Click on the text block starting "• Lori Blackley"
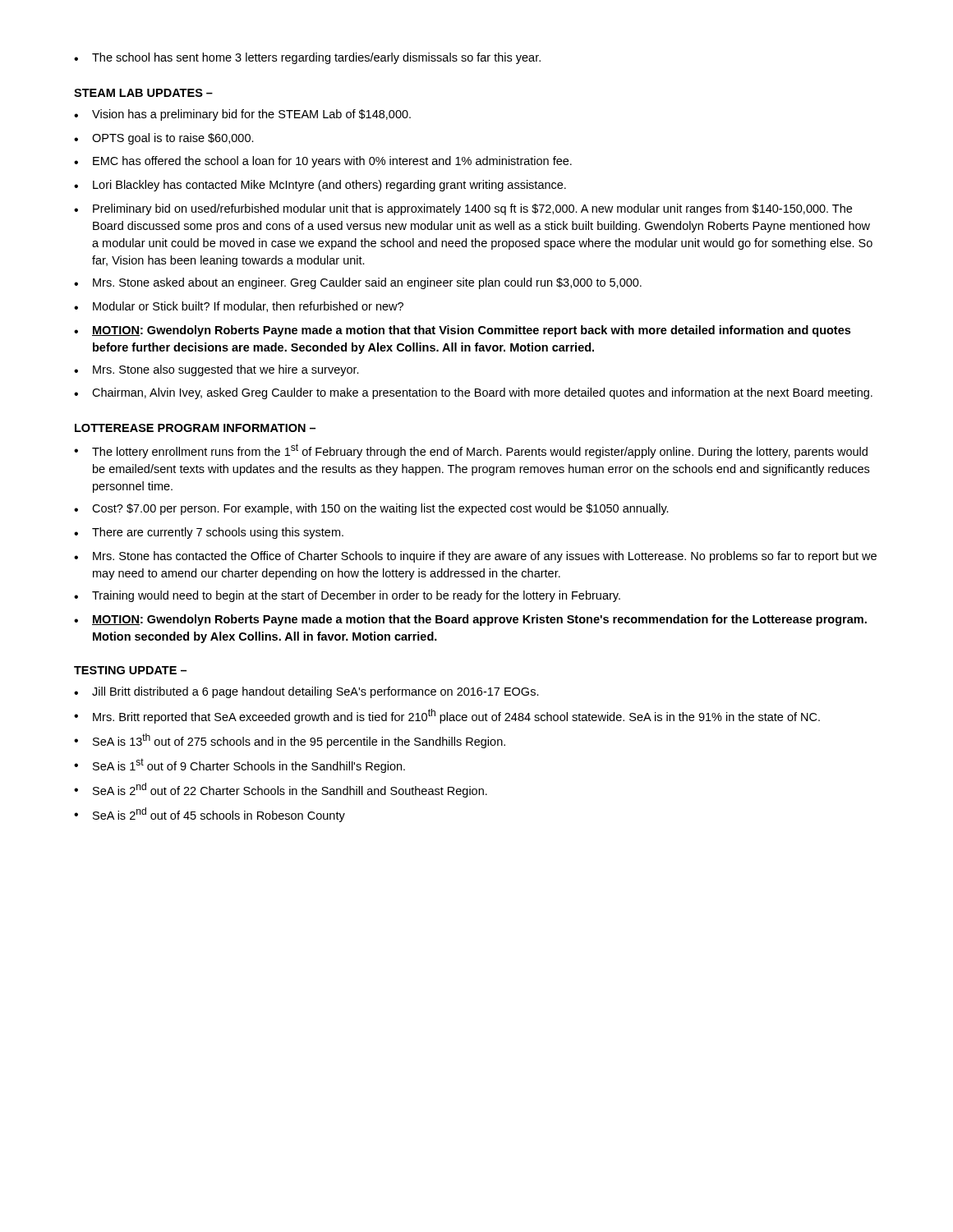 [476, 186]
